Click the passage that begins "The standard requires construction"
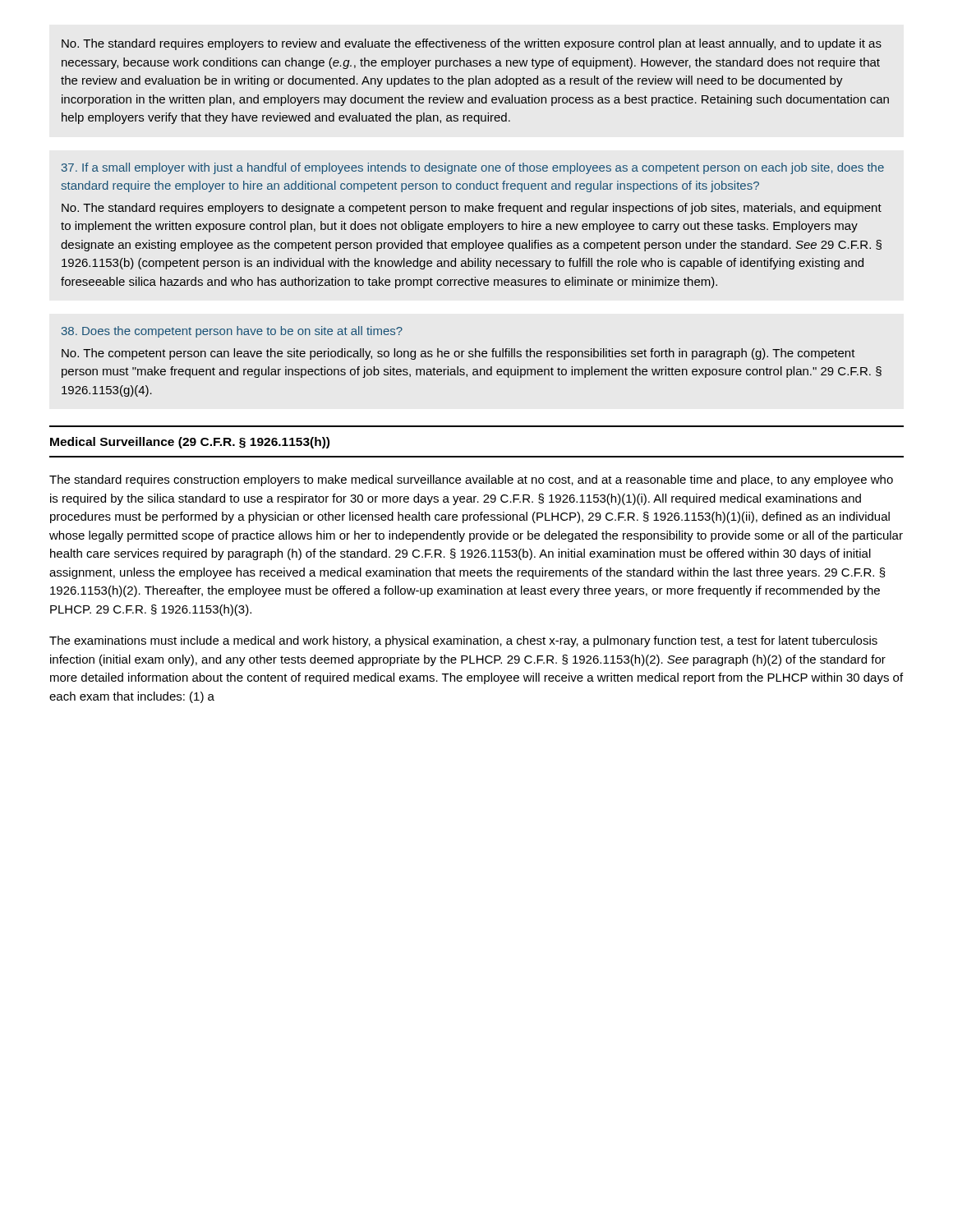 [x=476, y=544]
